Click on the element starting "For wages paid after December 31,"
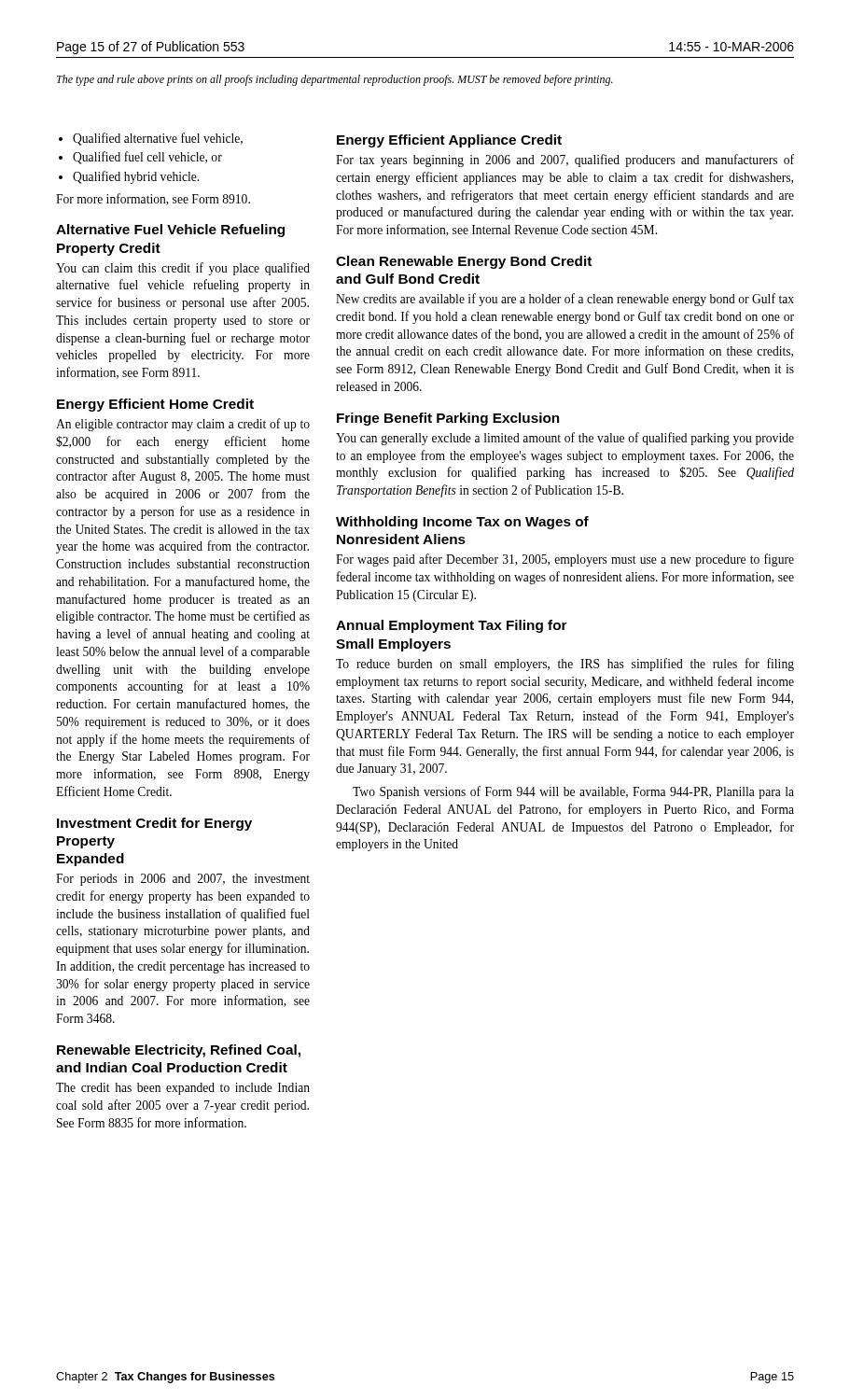 point(565,577)
